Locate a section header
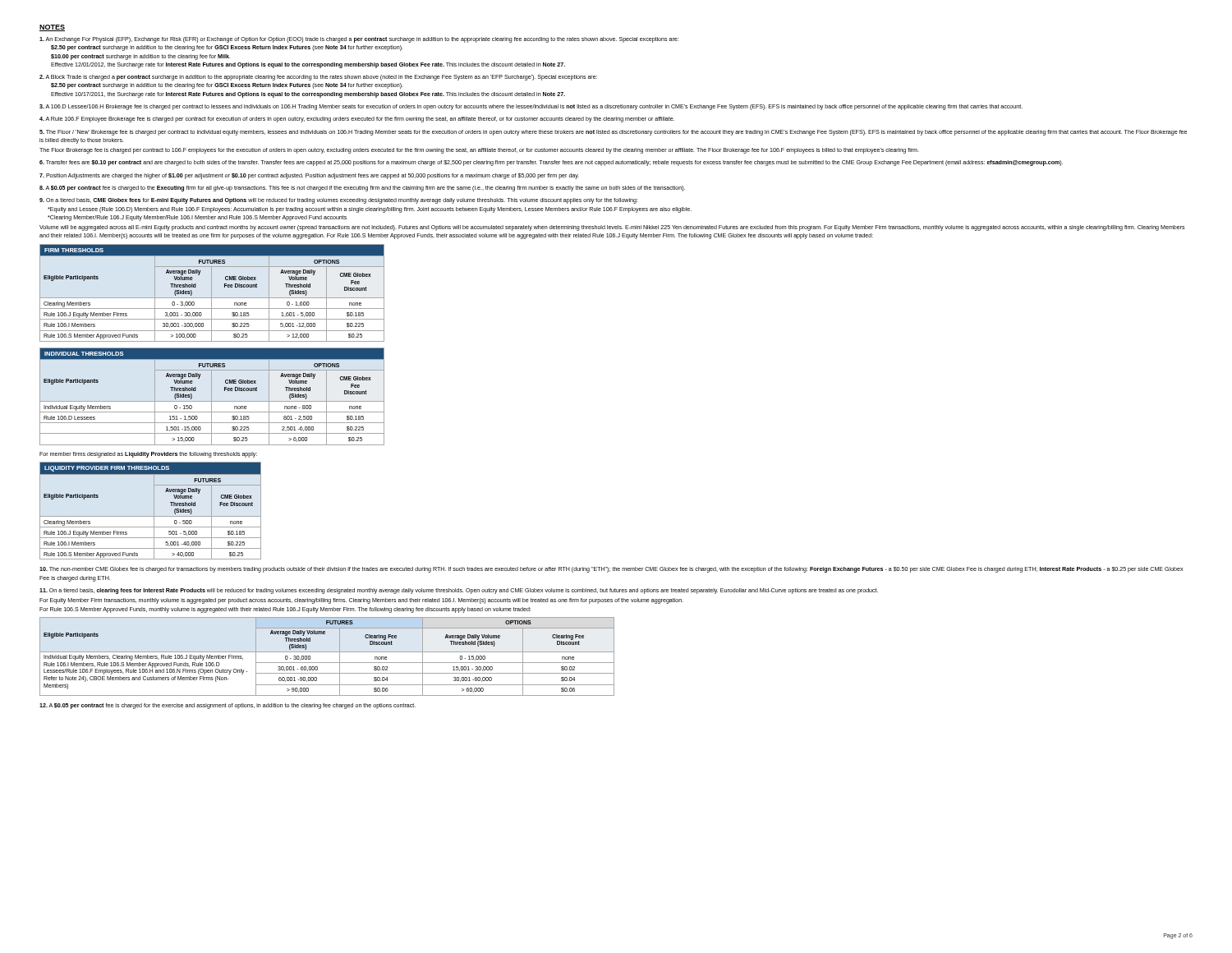1232x953 pixels. (52, 27)
